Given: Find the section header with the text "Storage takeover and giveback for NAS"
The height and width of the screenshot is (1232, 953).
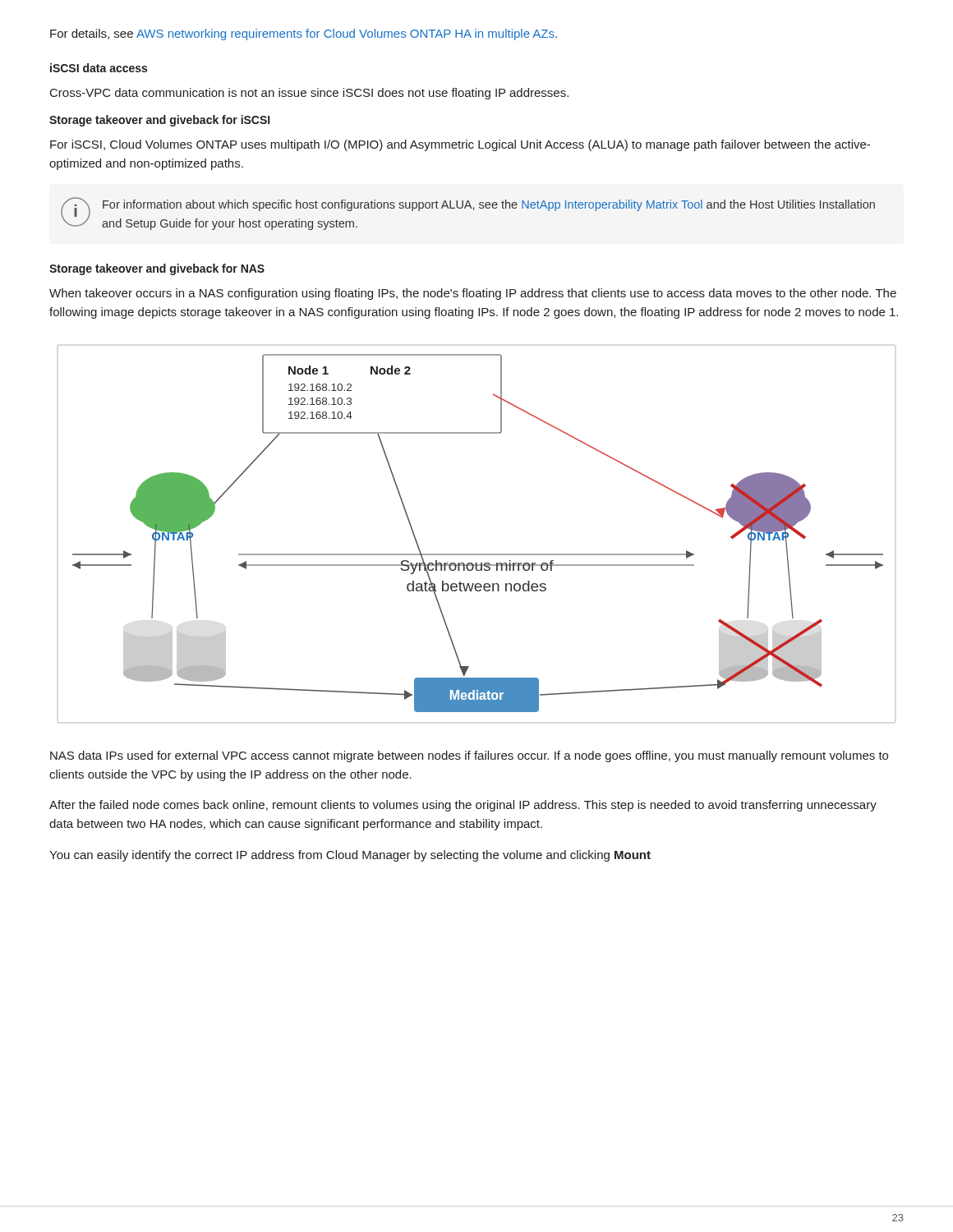Looking at the screenshot, I should point(157,269).
